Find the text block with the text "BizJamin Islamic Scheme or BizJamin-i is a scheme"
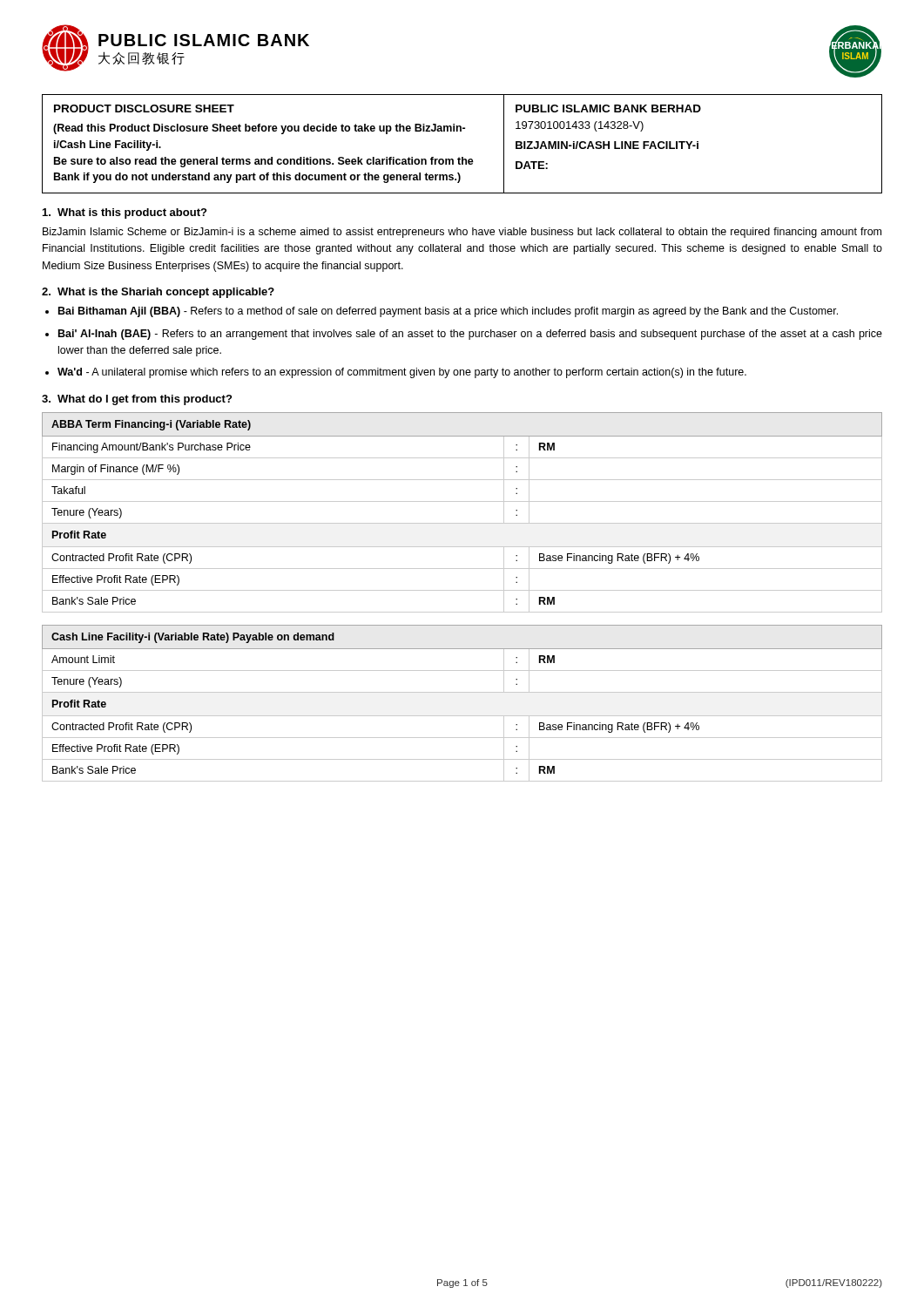This screenshot has width=924, height=1307. [x=462, y=249]
